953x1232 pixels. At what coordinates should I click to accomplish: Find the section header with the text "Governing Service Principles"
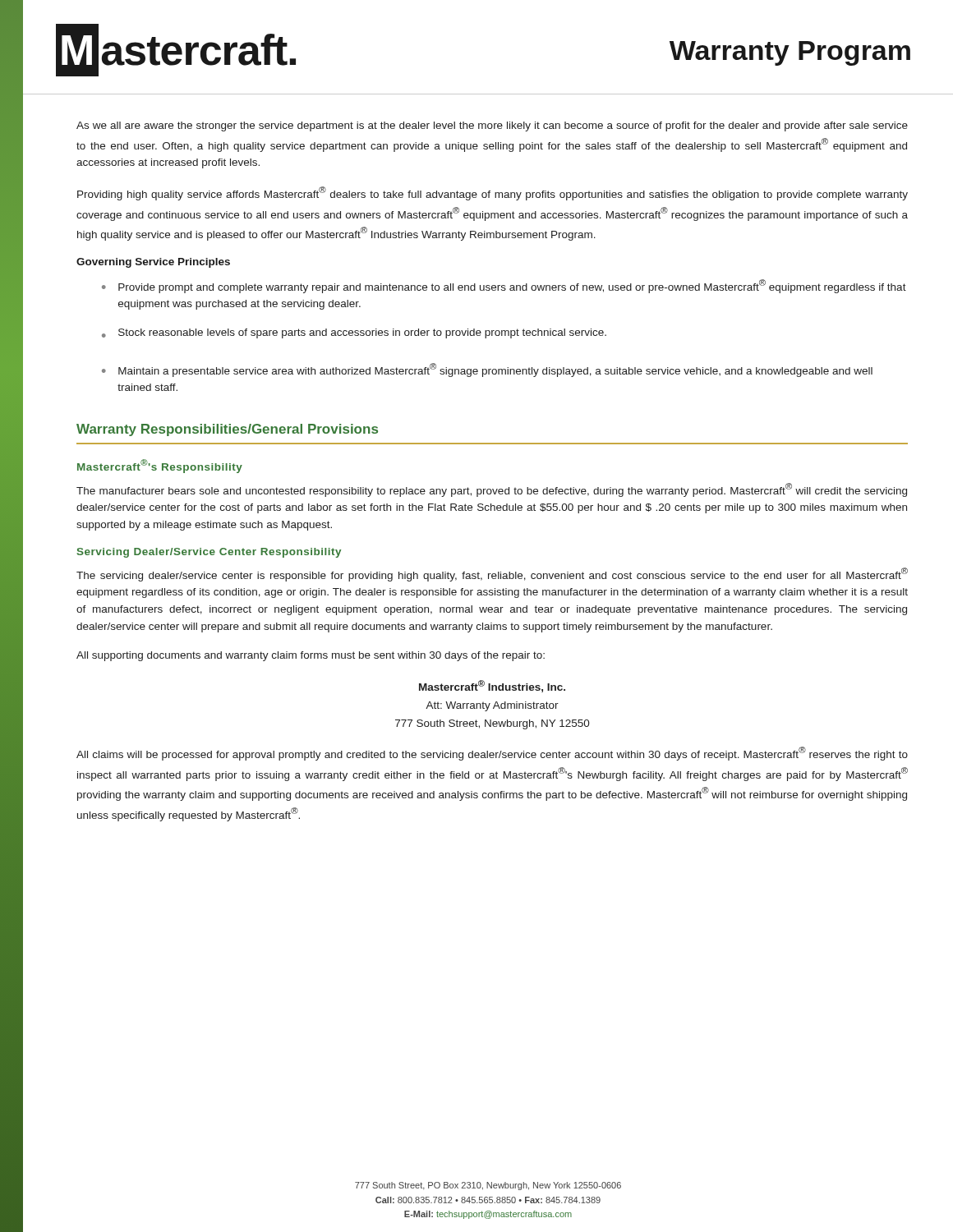[x=153, y=261]
